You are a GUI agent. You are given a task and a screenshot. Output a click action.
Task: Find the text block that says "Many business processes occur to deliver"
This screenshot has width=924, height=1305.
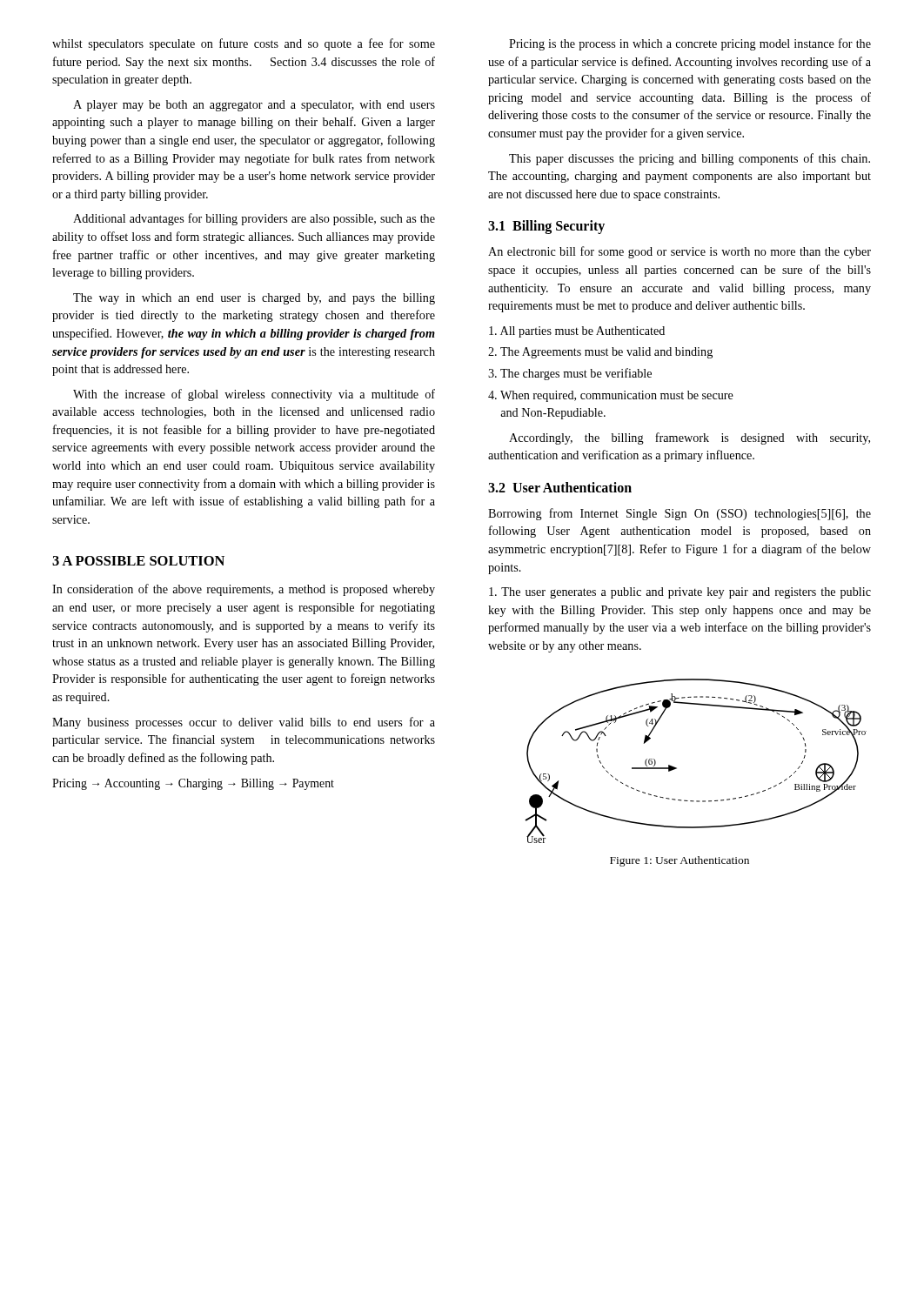[244, 740]
